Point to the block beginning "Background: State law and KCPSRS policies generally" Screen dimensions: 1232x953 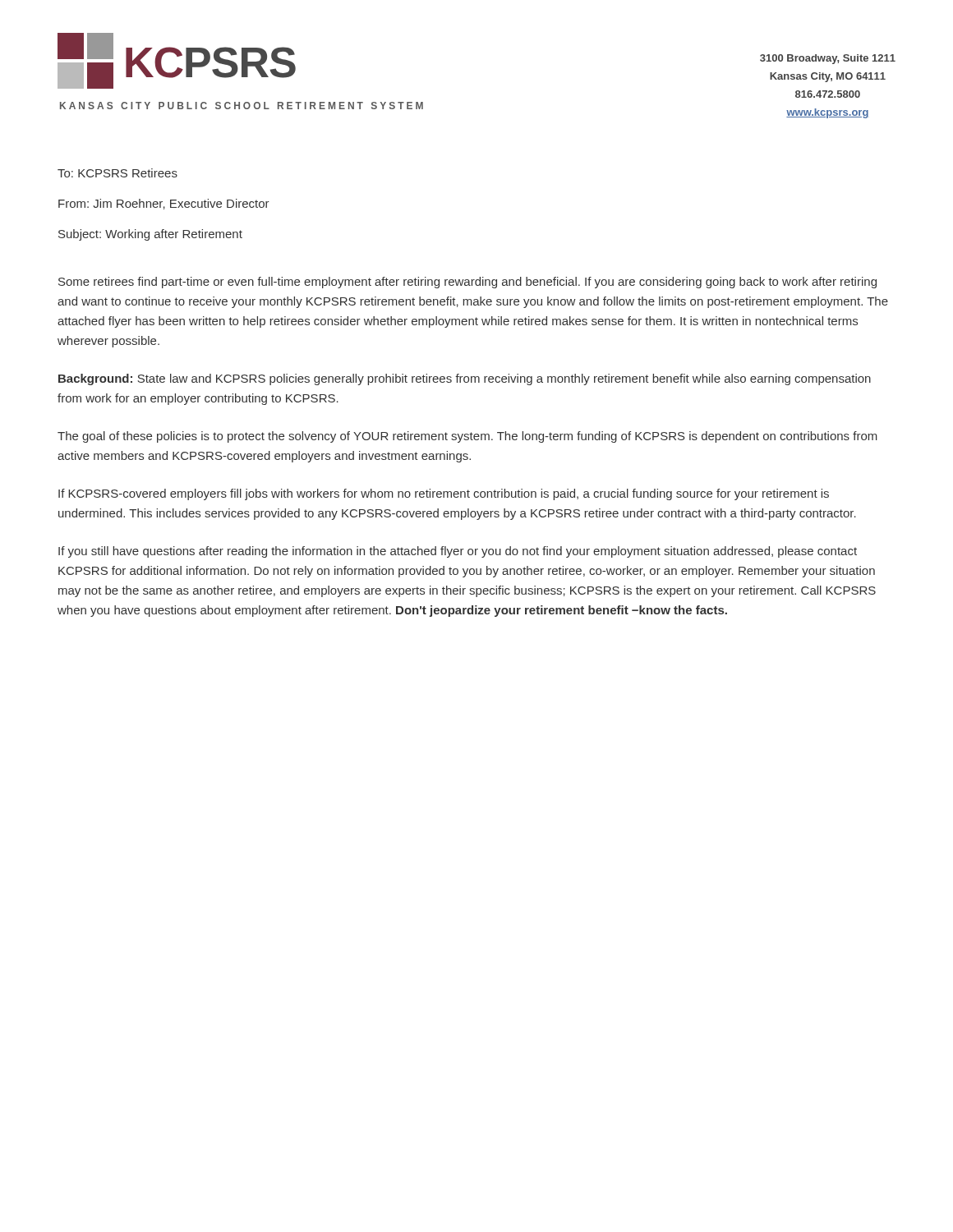464,388
